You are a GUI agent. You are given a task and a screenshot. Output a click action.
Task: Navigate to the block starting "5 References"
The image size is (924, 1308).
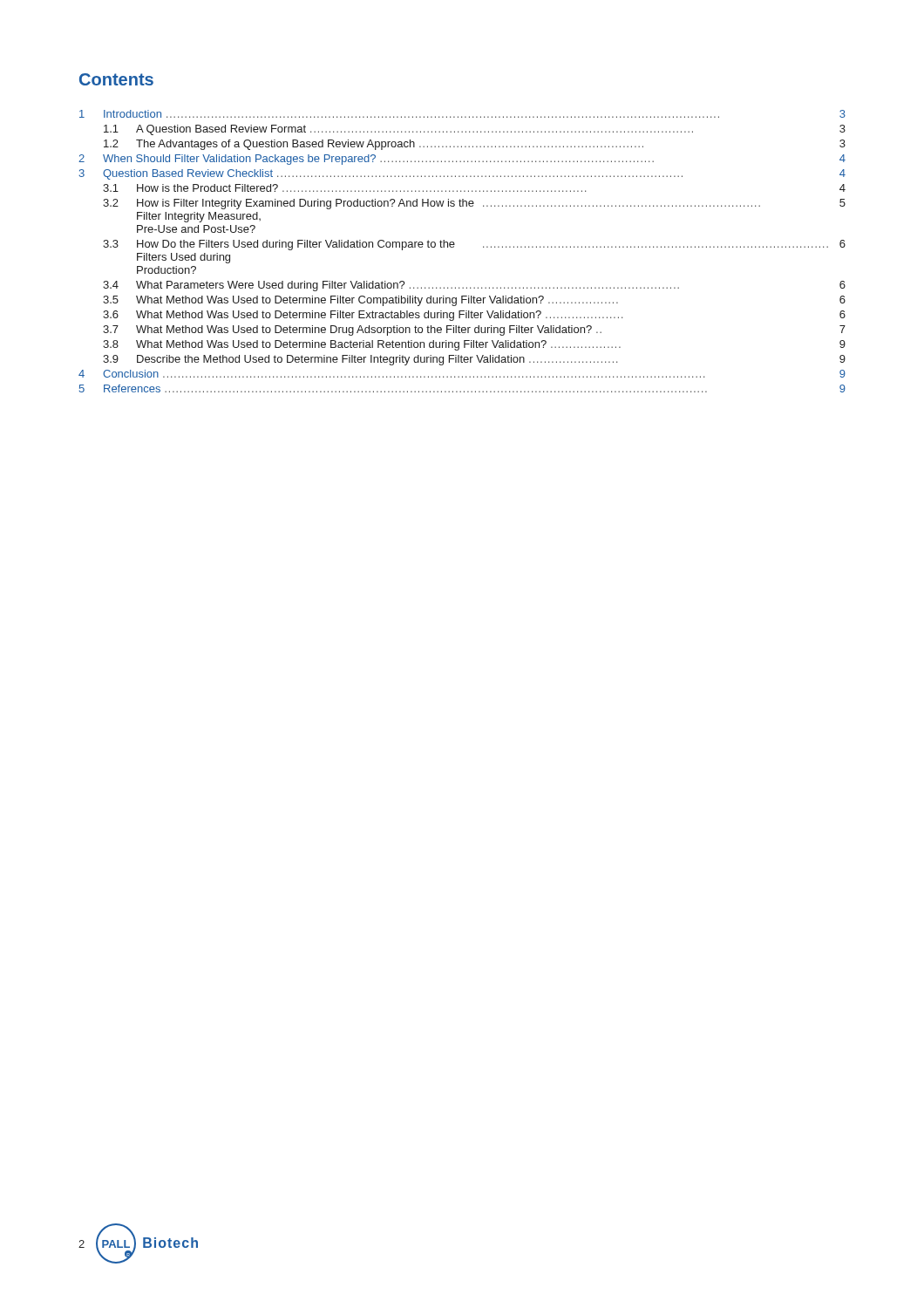click(462, 388)
